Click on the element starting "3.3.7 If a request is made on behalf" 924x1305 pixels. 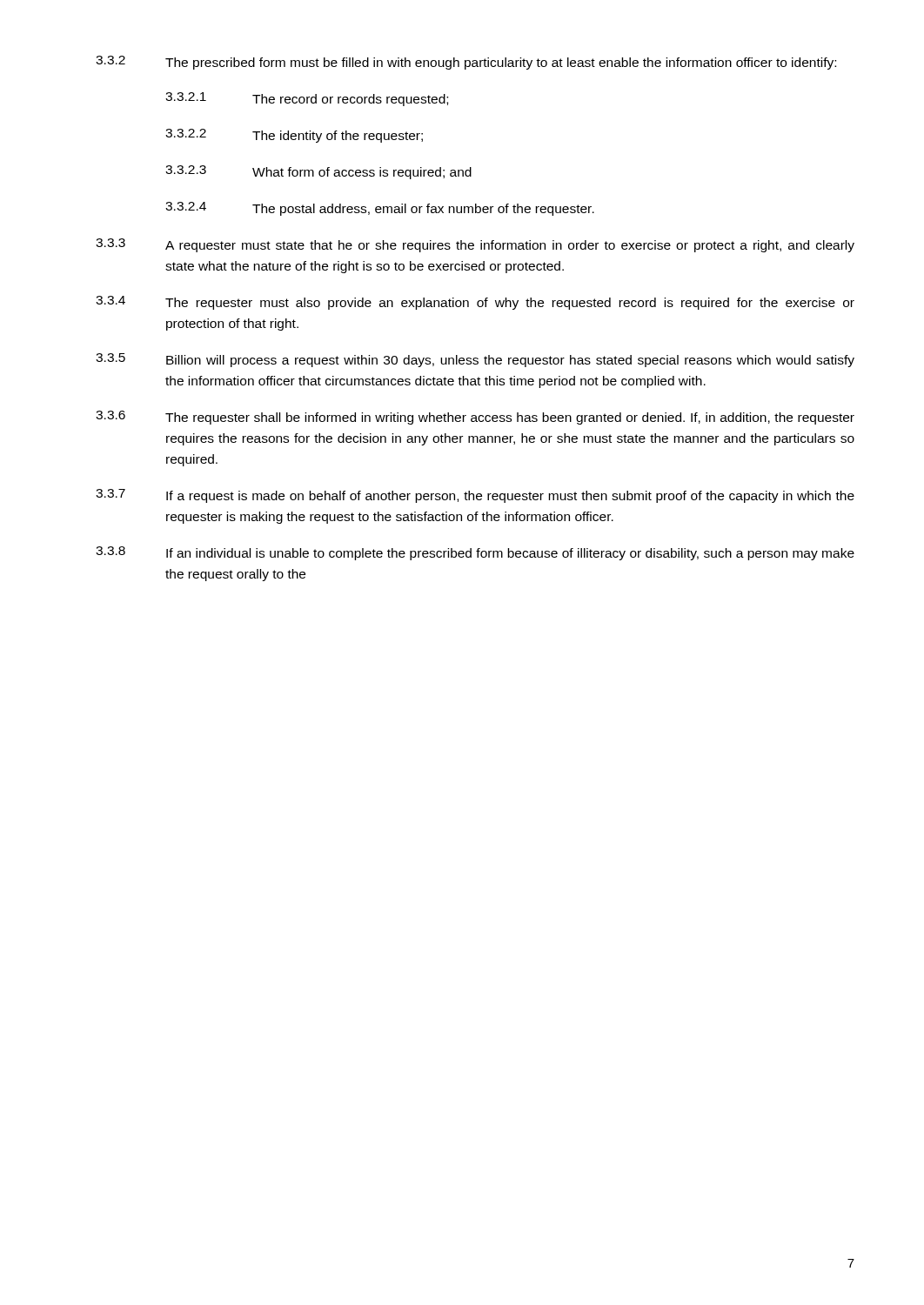475,507
